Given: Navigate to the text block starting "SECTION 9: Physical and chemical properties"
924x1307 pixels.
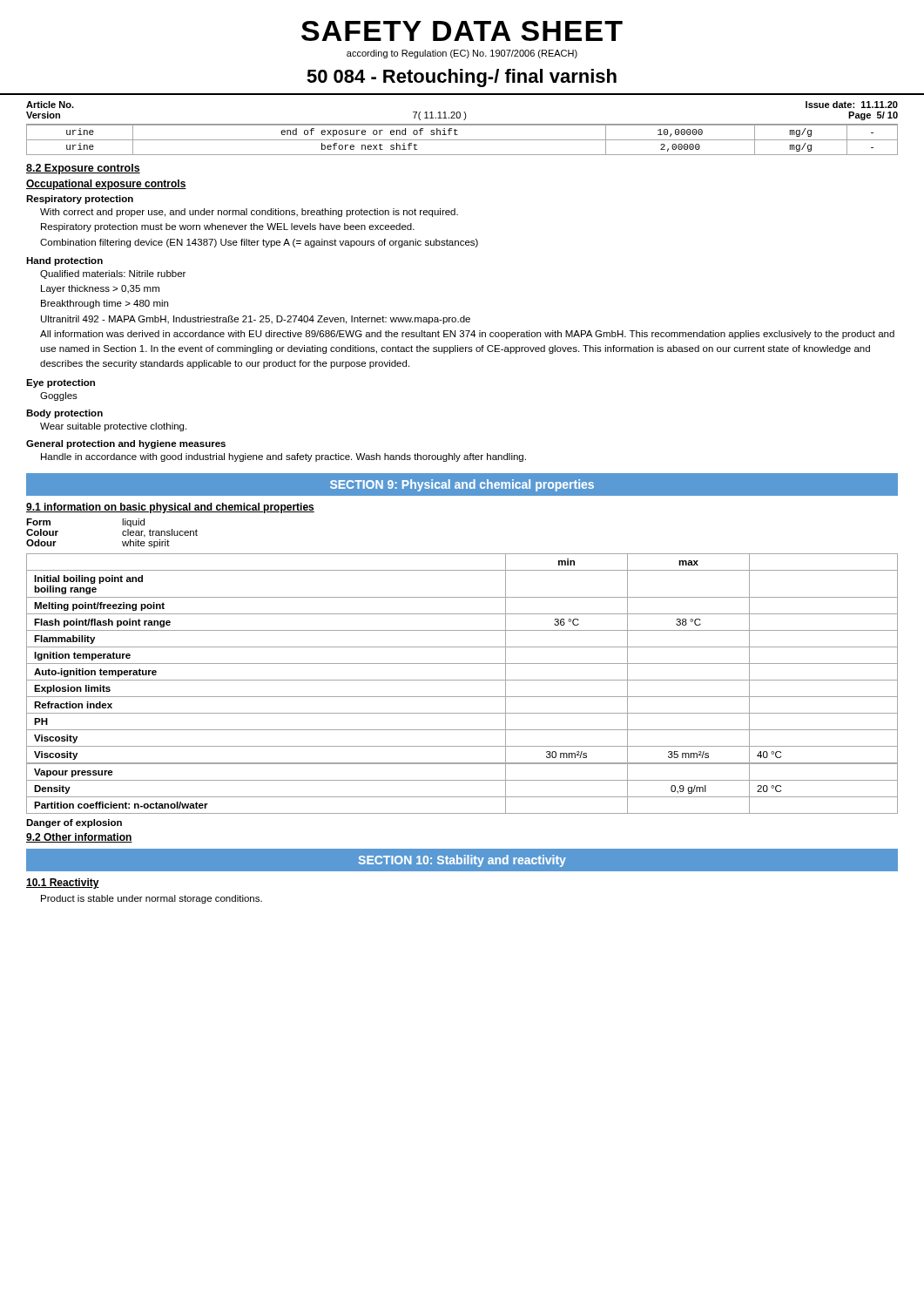Looking at the screenshot, I should [x=462, y=485].
